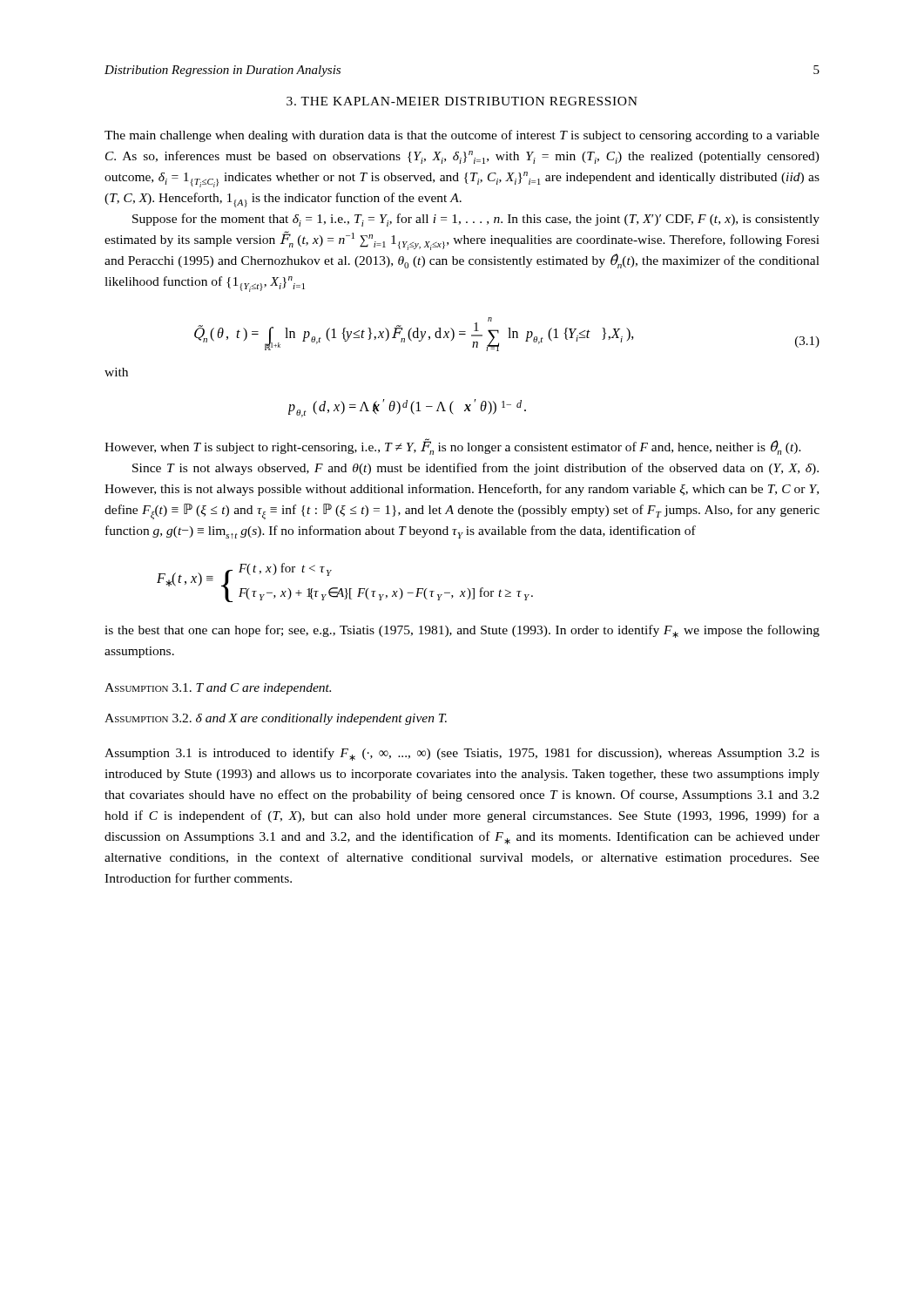
Task: Find the element starting "p θ,t ( d ,"
Action: 462,405
